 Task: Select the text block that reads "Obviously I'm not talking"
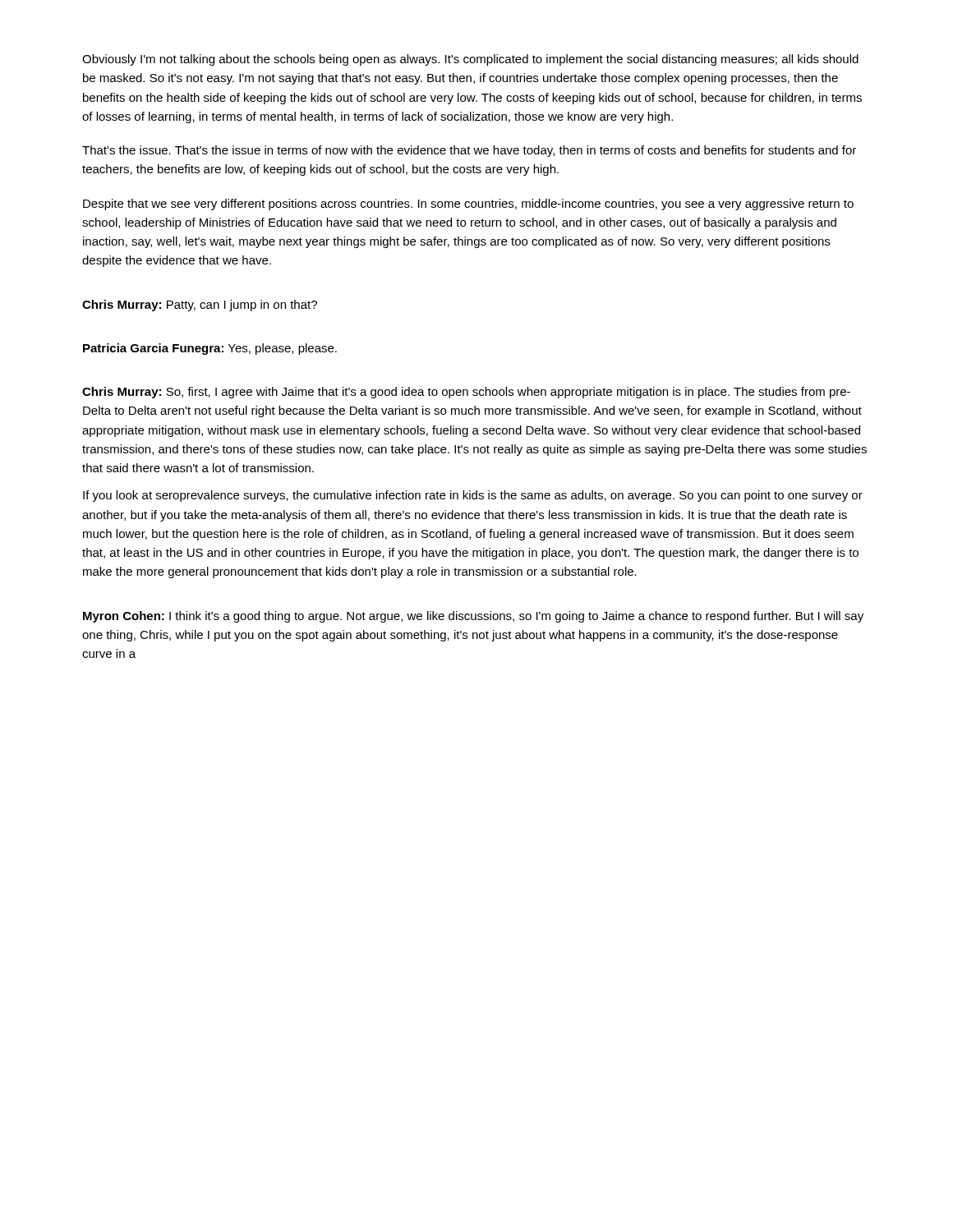point(472,87)
